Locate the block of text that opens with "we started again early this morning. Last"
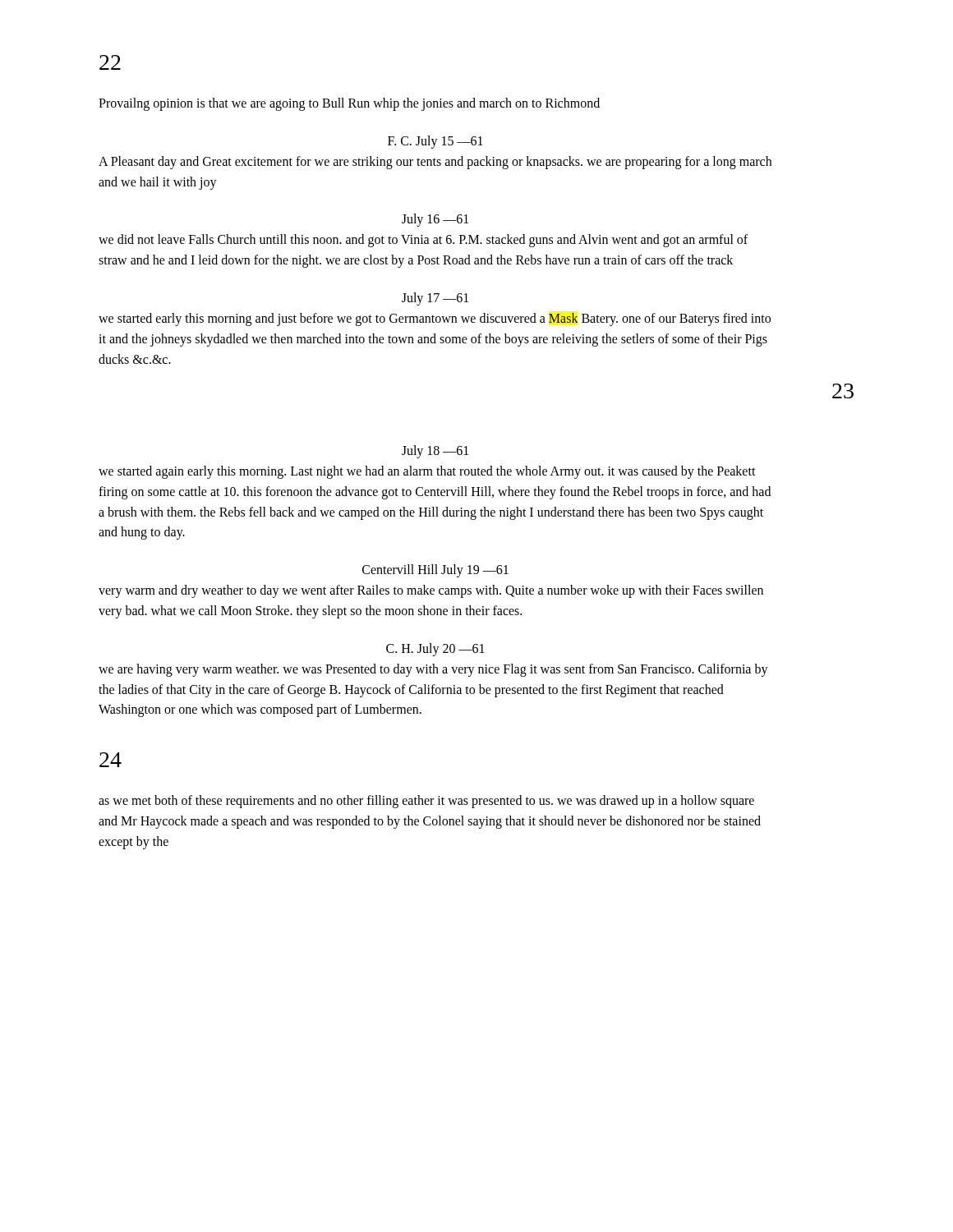This screenshot has height=1232, width=953. click(x=435, y=502)
